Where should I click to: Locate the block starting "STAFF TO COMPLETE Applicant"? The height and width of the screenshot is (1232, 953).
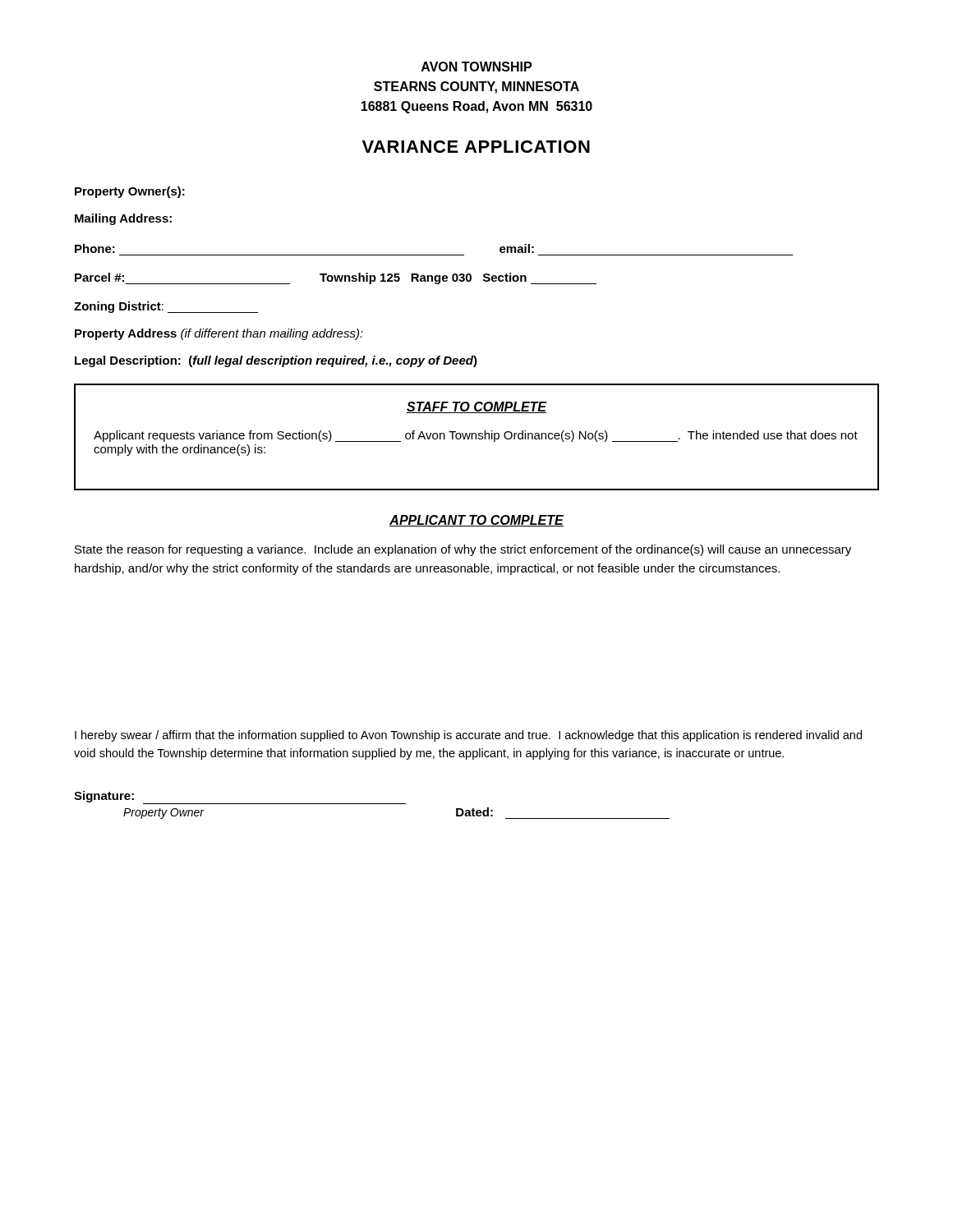tap(476, 428)
